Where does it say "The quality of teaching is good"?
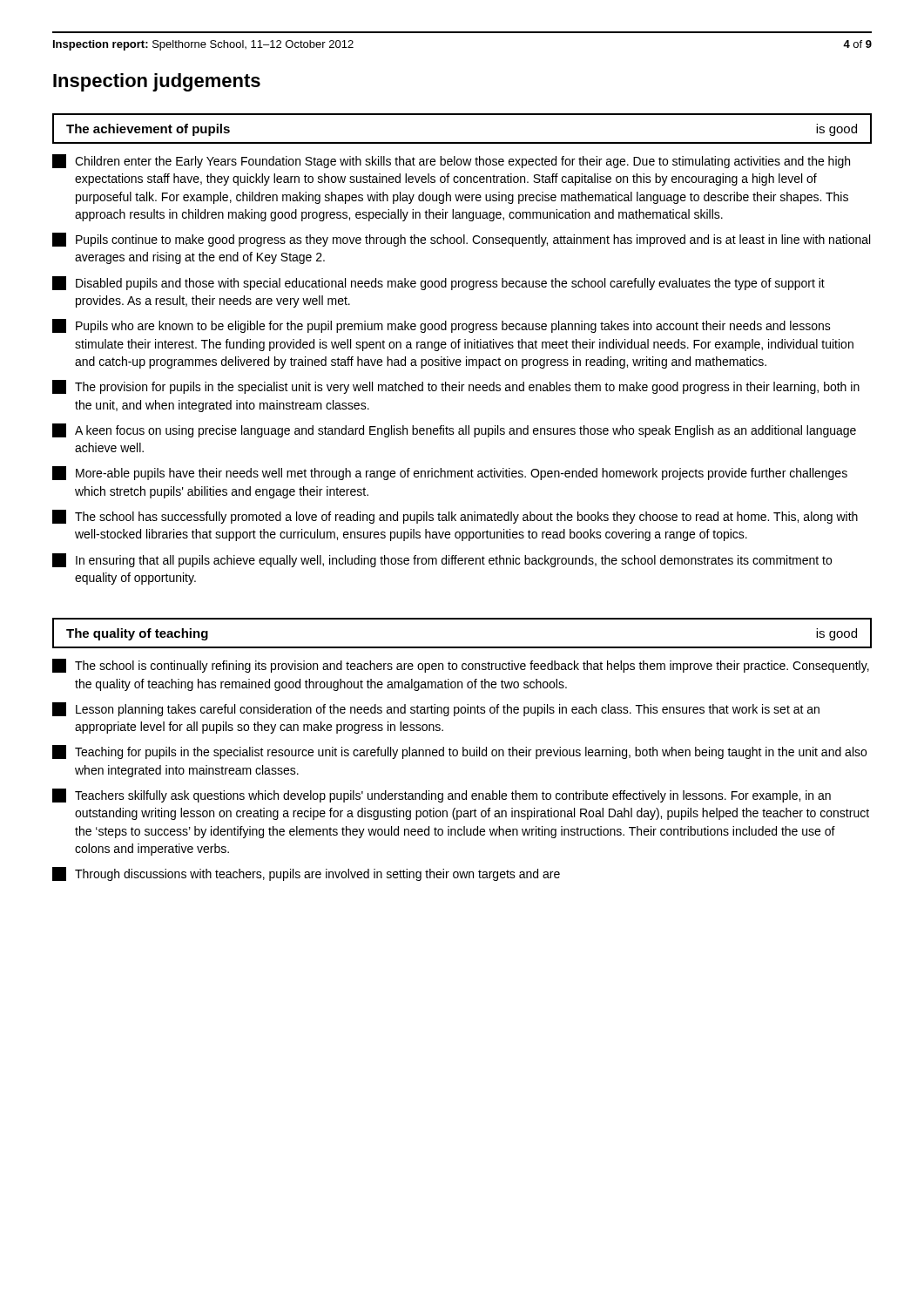This screenshot has width=924, height=1307. [x=129, y=634]
